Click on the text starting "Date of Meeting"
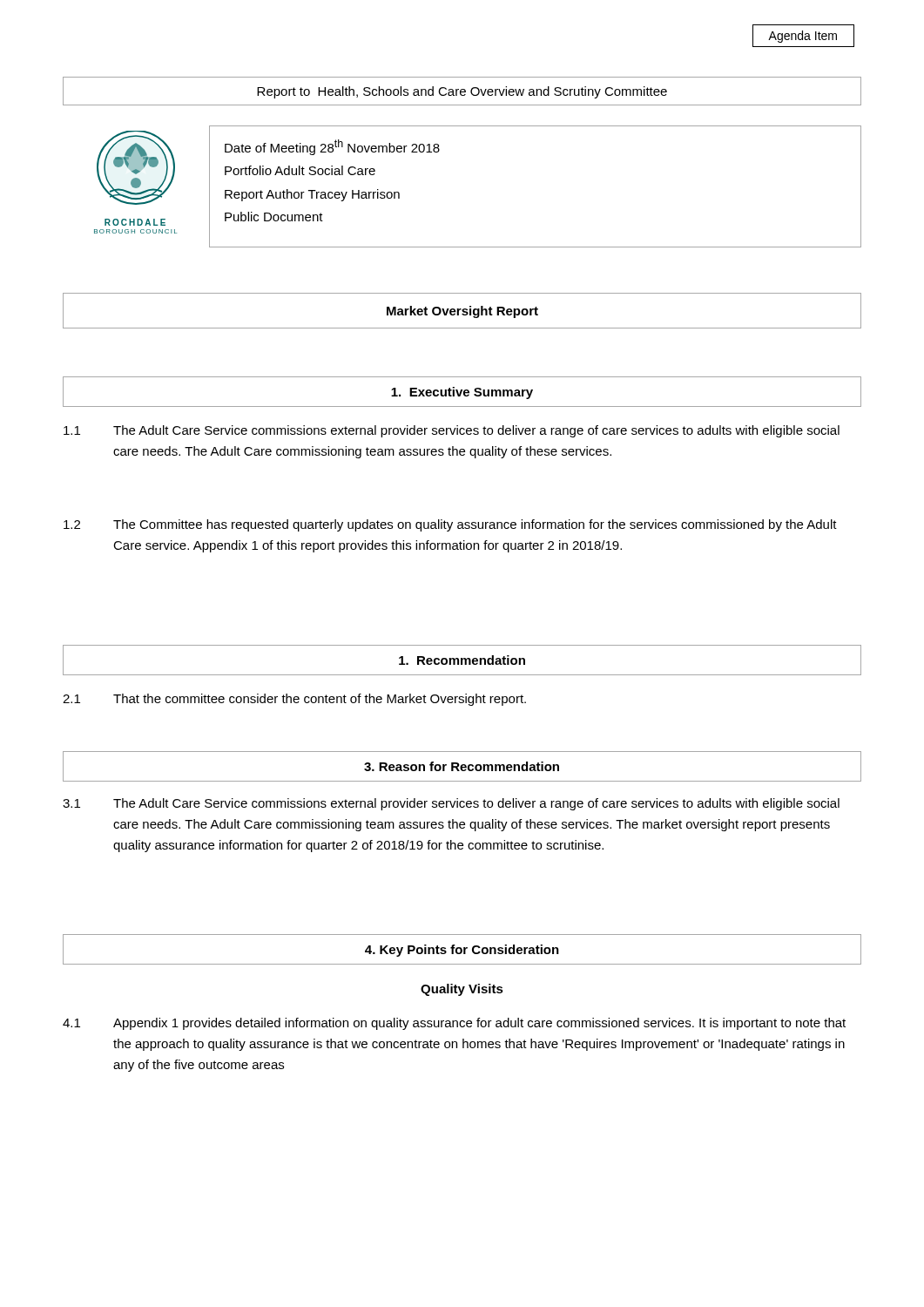The image size is (924, 1307). pos(332,181)
